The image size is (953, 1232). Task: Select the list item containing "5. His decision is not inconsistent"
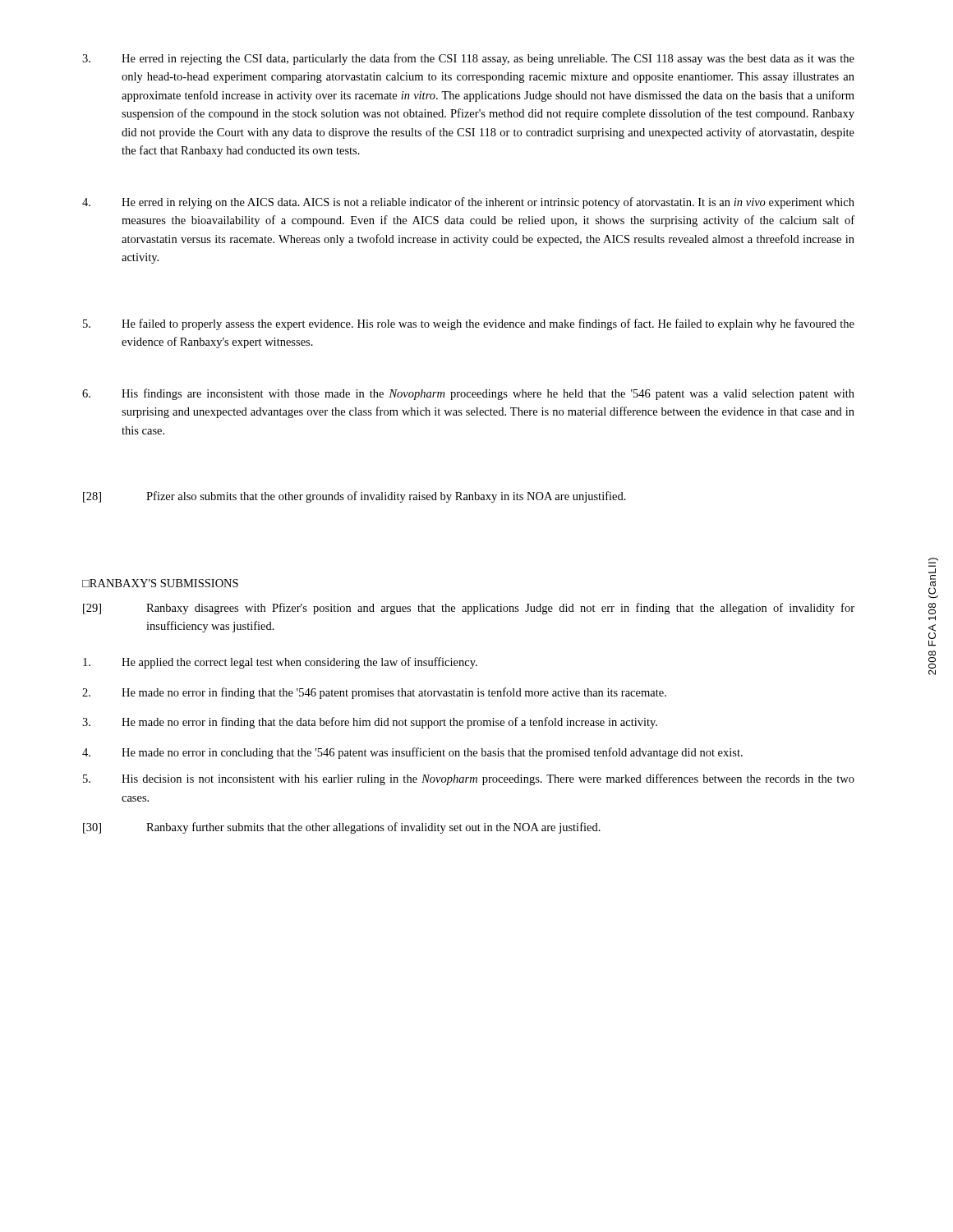[468, 788]
